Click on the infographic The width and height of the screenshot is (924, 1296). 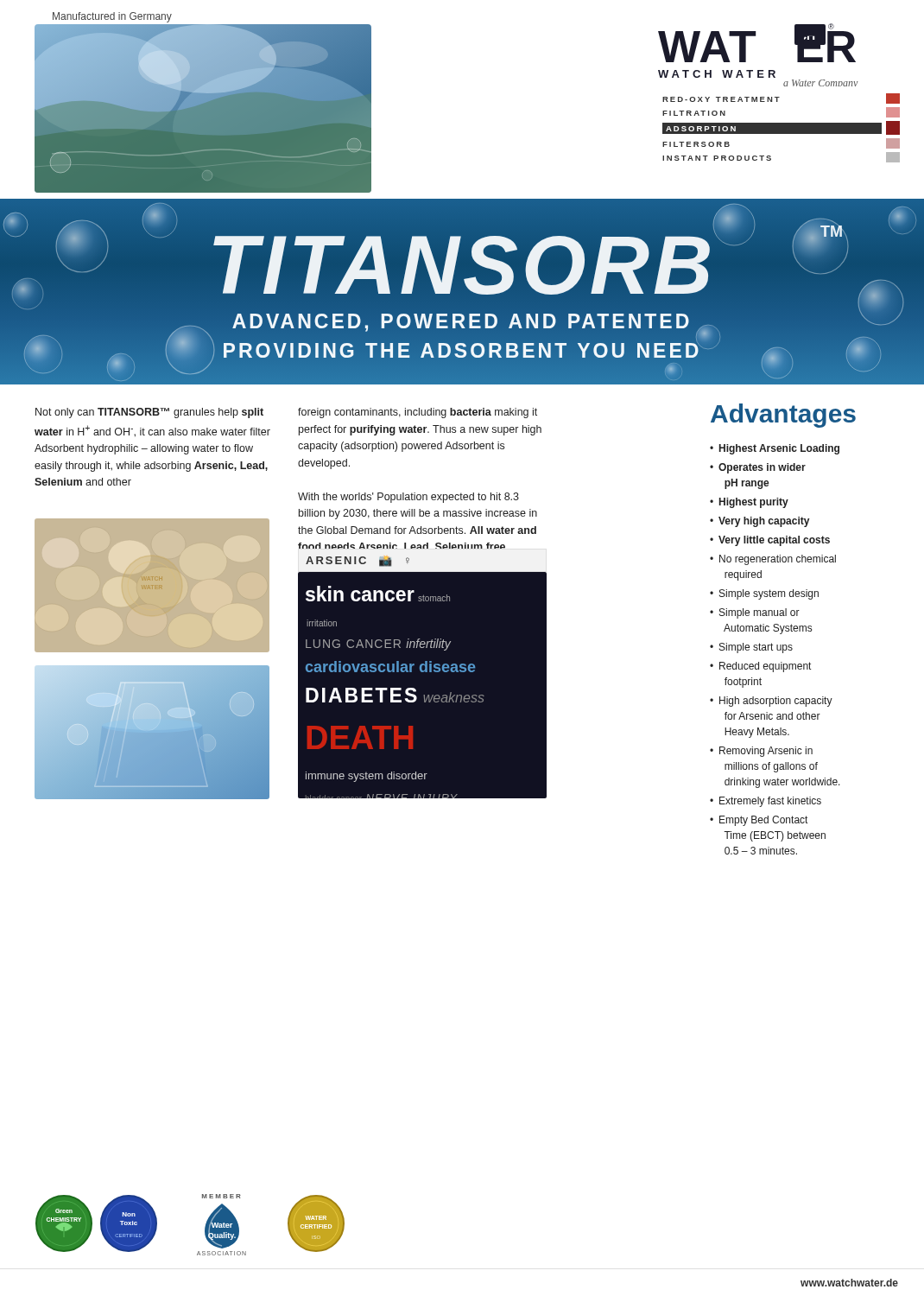422,685
